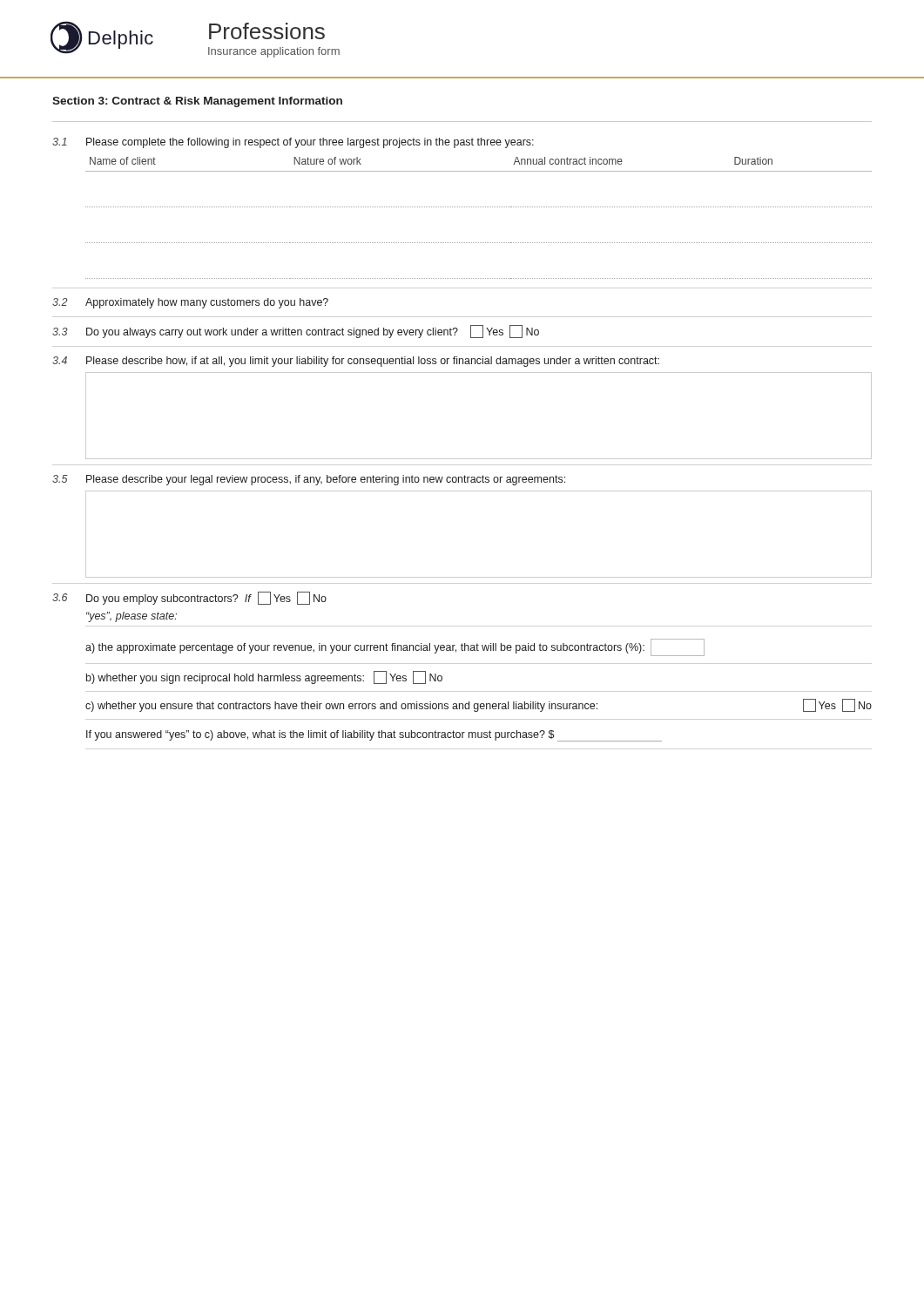Select the text starting "3.1 Please complete the"
This screenshot has height=1307, width=924.
pyautogui.click(x=462, y=210)
